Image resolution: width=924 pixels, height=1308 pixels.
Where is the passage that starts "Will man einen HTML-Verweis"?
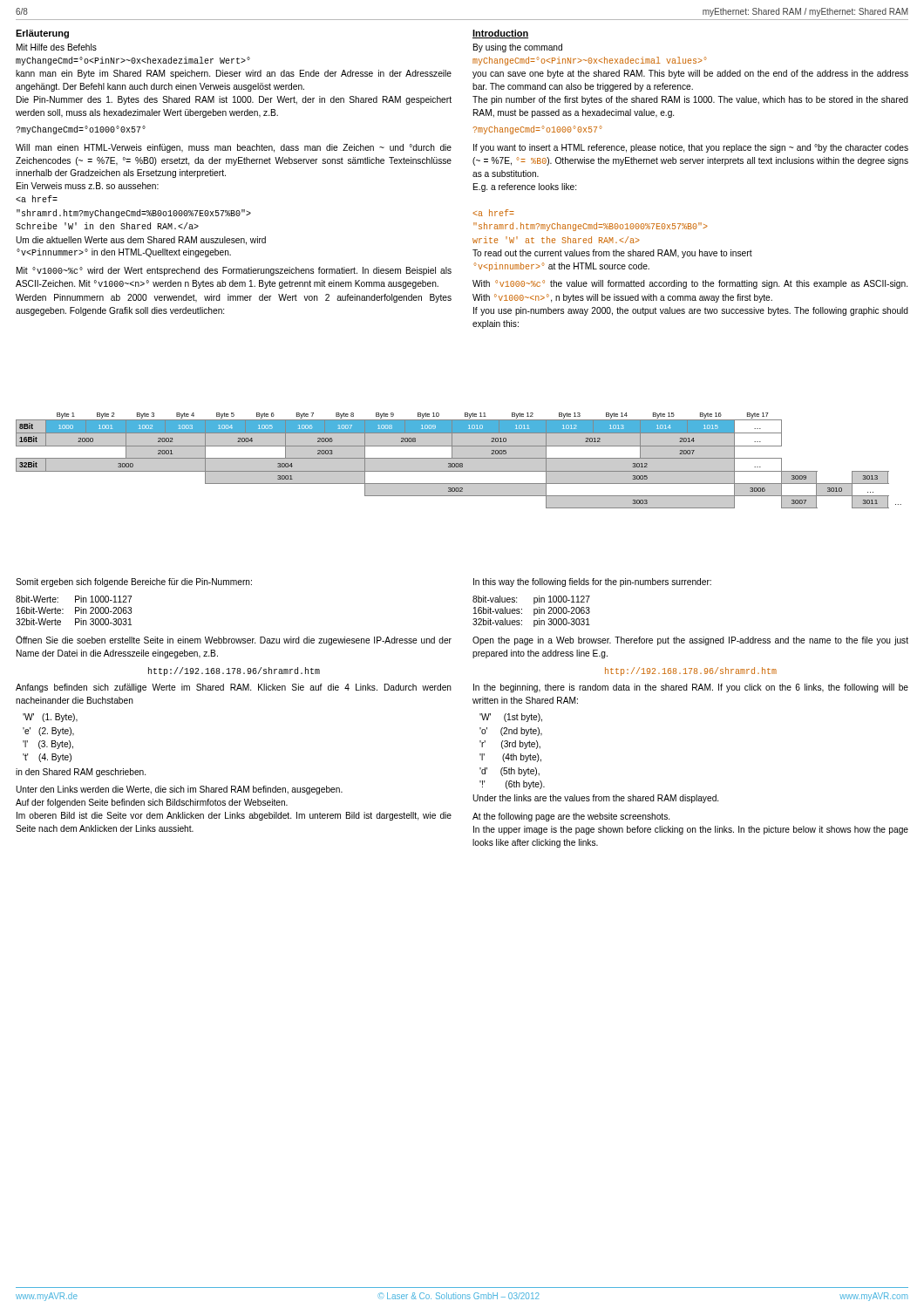pos(234,201)
